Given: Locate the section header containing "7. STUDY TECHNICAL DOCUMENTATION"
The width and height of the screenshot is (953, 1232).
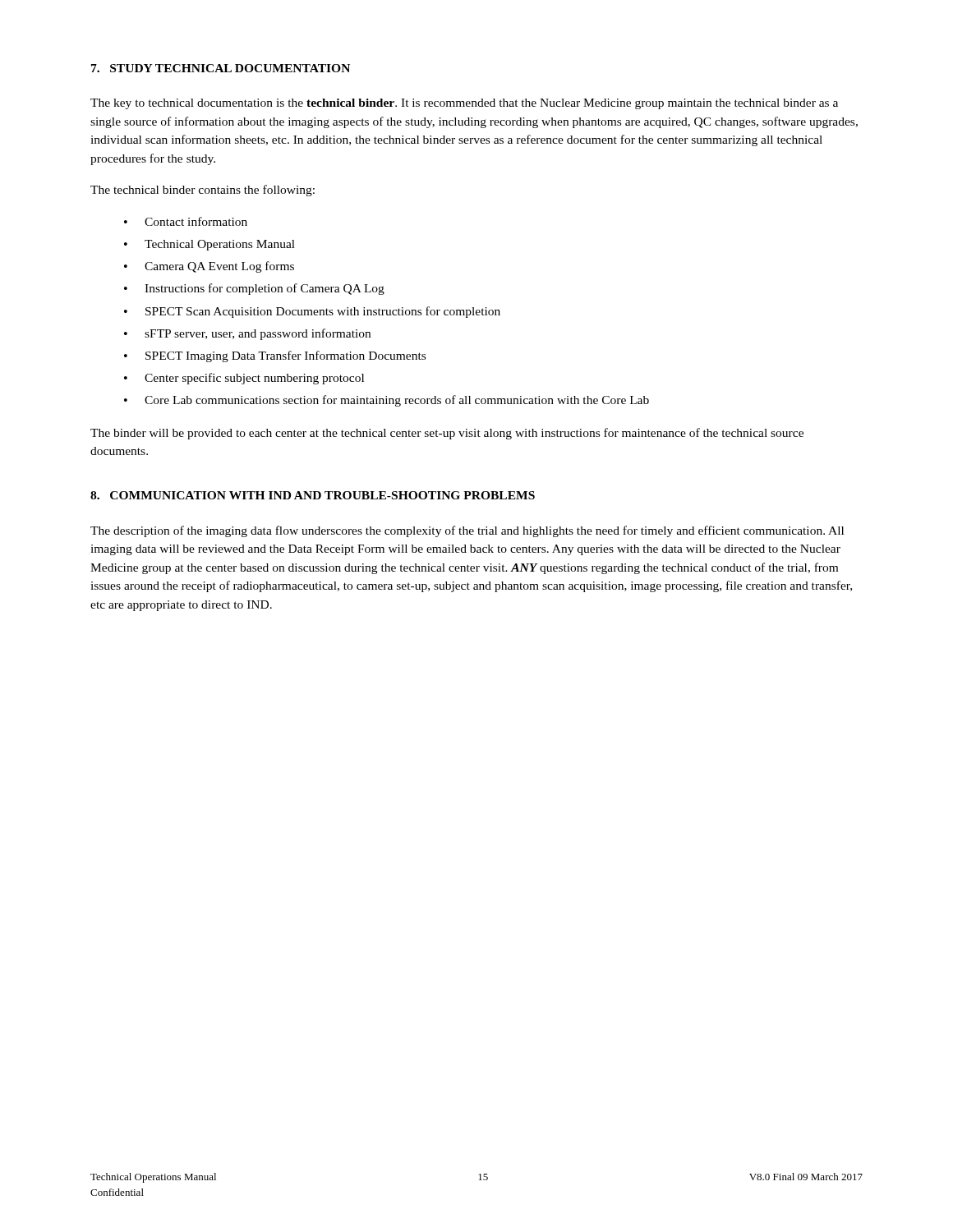Looking at the screenshot, I should point(220,68).
